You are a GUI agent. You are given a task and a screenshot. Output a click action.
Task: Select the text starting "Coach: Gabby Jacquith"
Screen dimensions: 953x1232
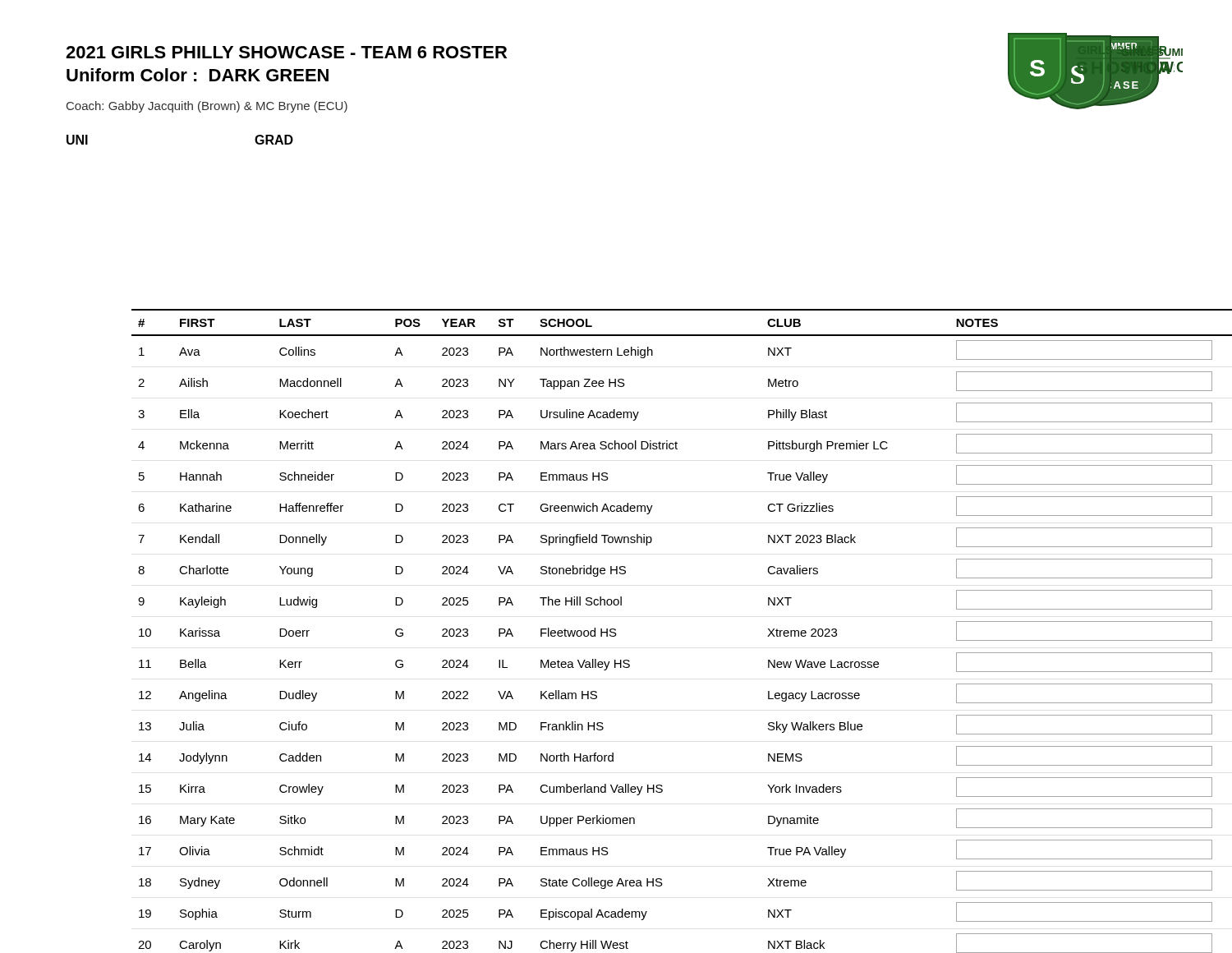pyautogui.click(x=207, y=106)
